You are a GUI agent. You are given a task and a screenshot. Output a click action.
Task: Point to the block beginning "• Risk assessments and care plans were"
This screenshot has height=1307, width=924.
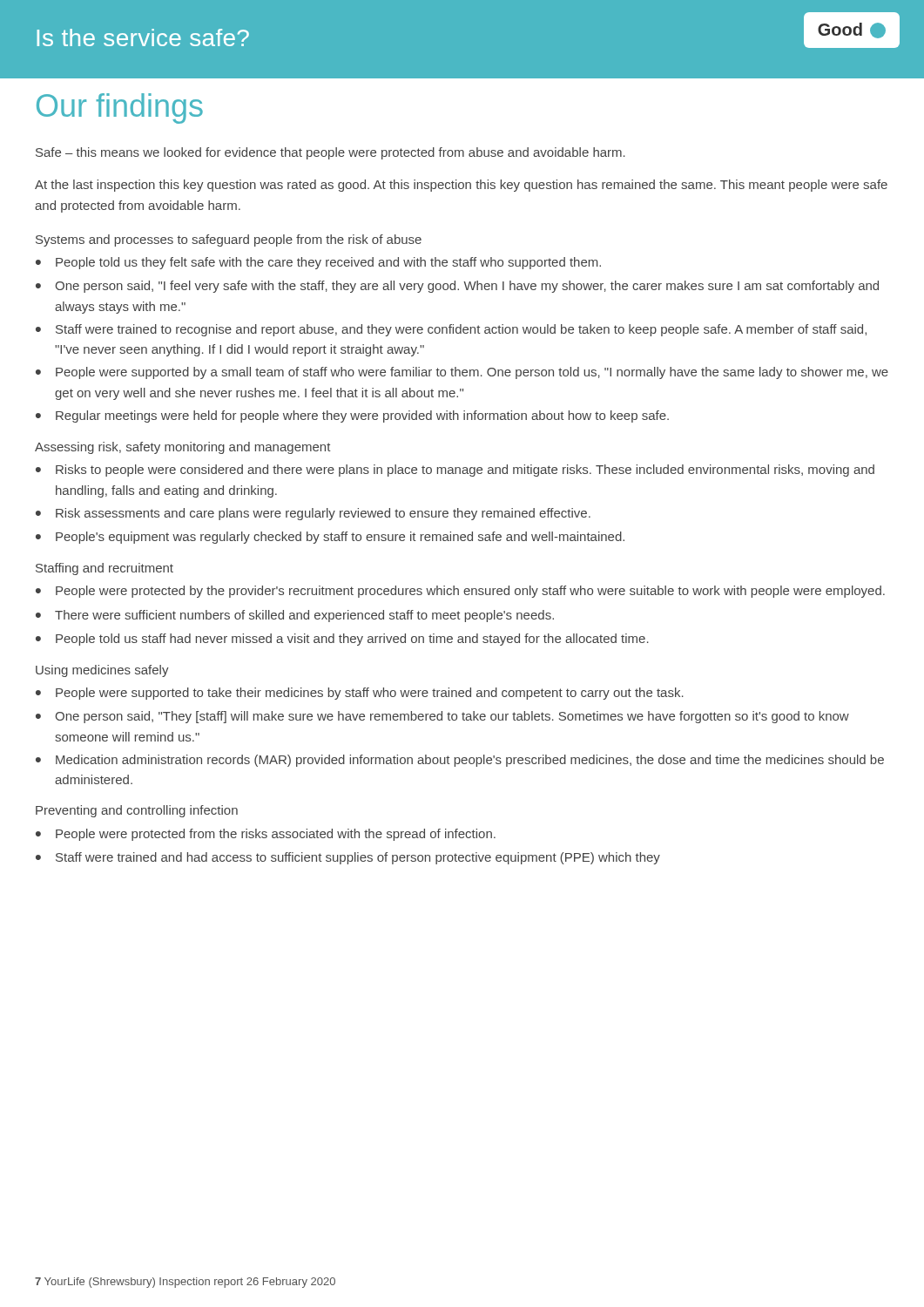(313, 513)
